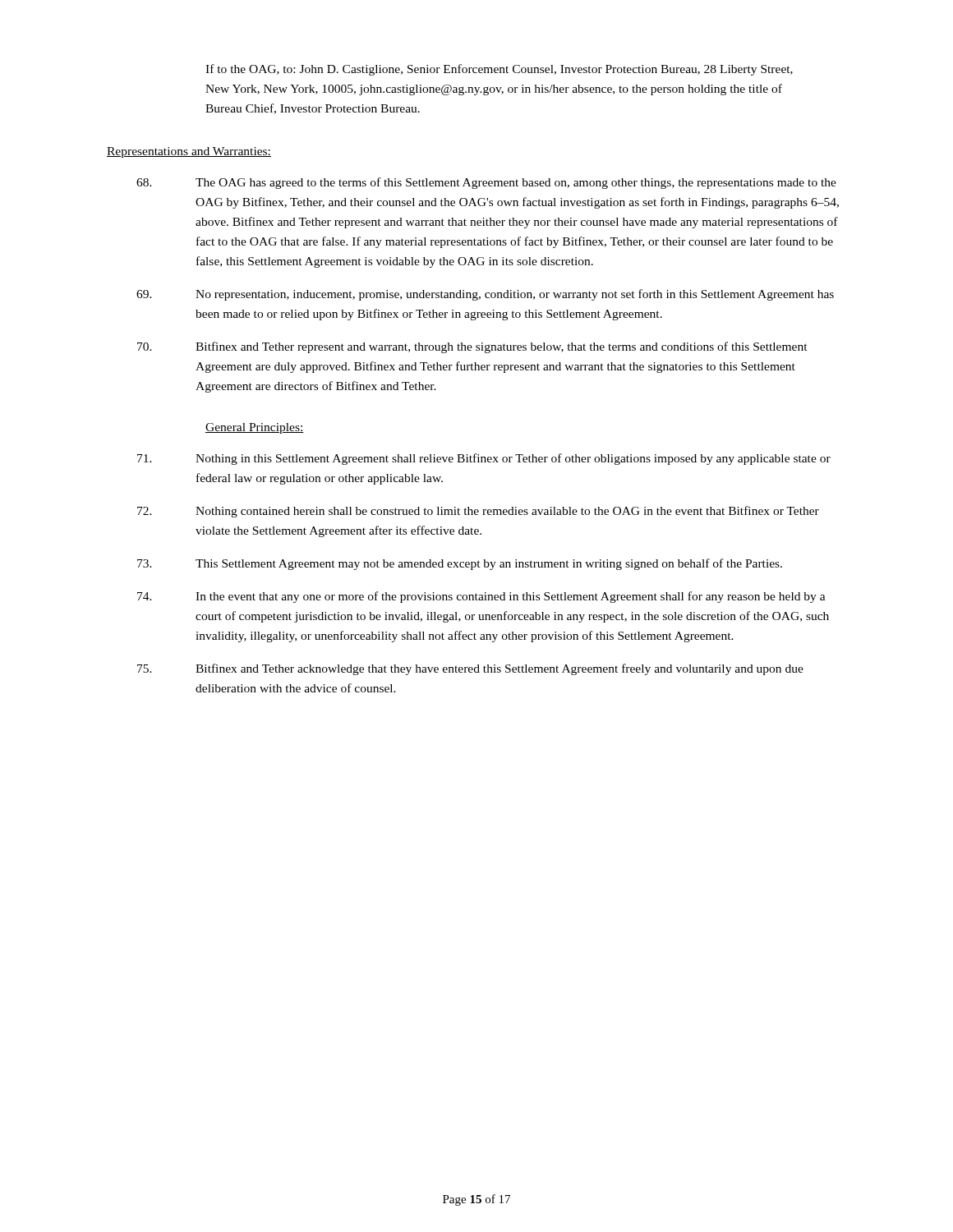Find the text block with the text "Nothing in this Settlement Agreement shall relieve"
The width and height of the screenshot is (953, 1232).
pos(476,468)
